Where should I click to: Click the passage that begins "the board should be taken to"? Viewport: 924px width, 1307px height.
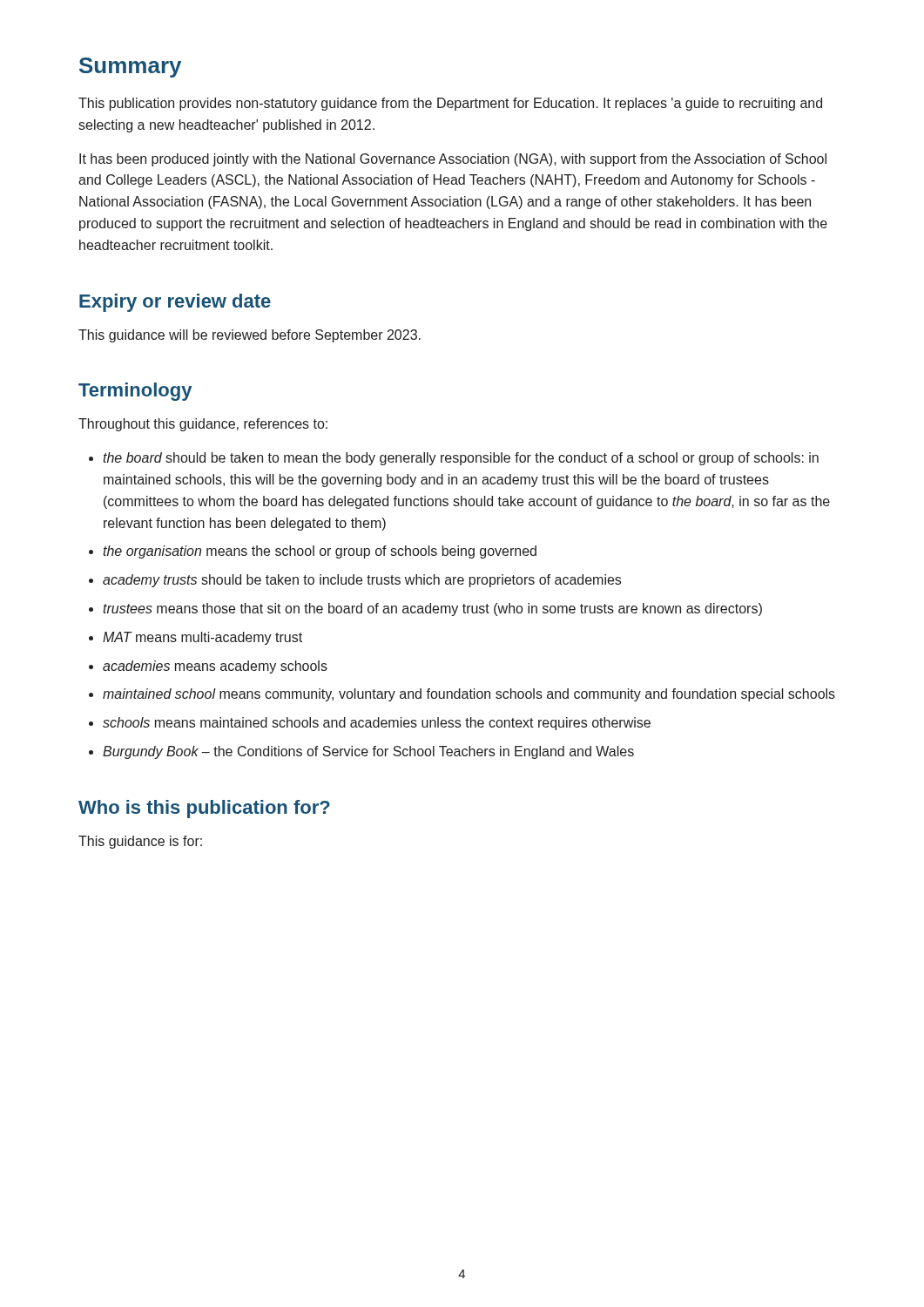(x=466, y=490)
